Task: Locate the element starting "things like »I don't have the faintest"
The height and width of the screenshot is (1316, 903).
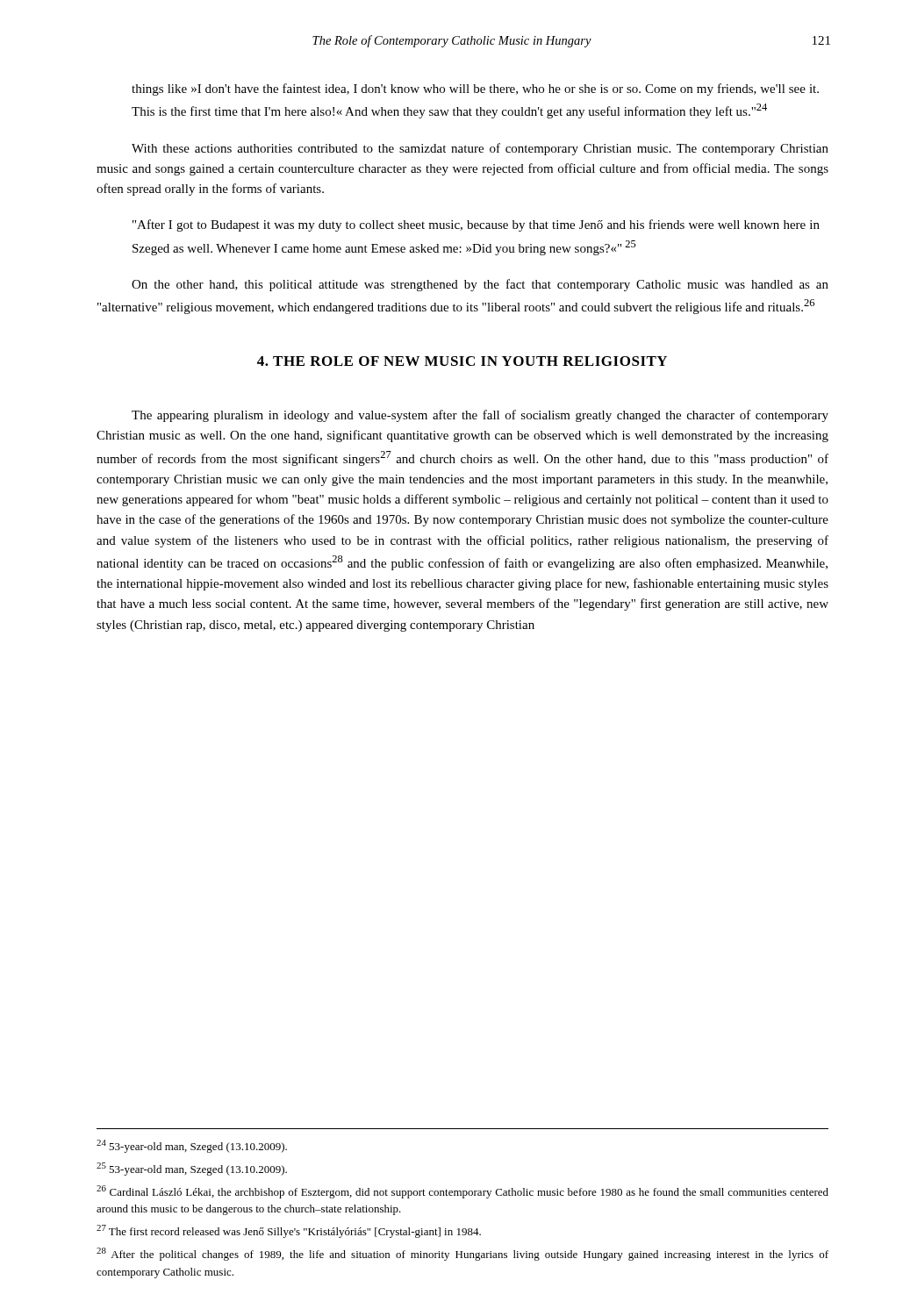Action: (x=476, y=100)
